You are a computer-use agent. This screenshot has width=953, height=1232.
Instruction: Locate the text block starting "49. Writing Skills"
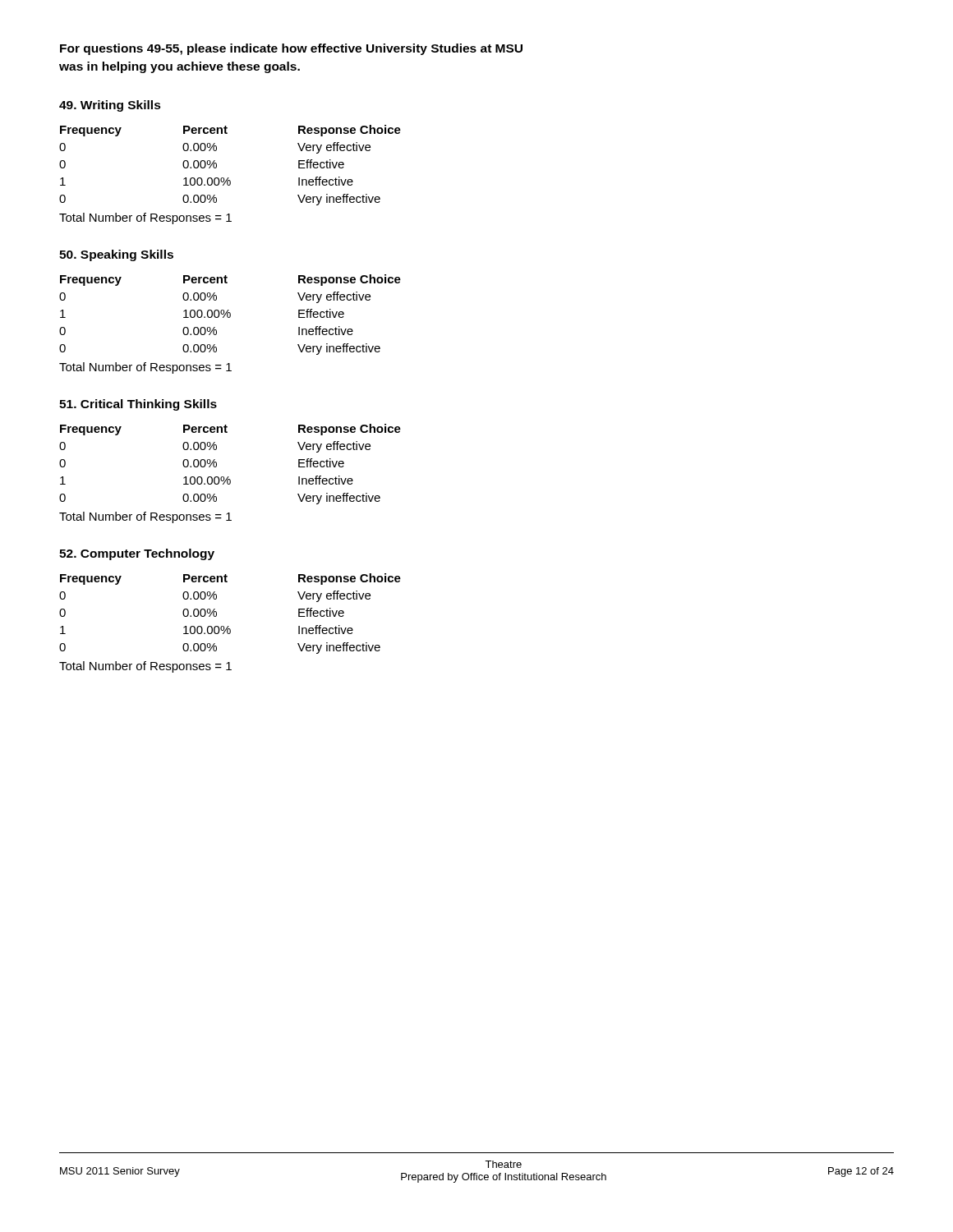click(110, 105)
